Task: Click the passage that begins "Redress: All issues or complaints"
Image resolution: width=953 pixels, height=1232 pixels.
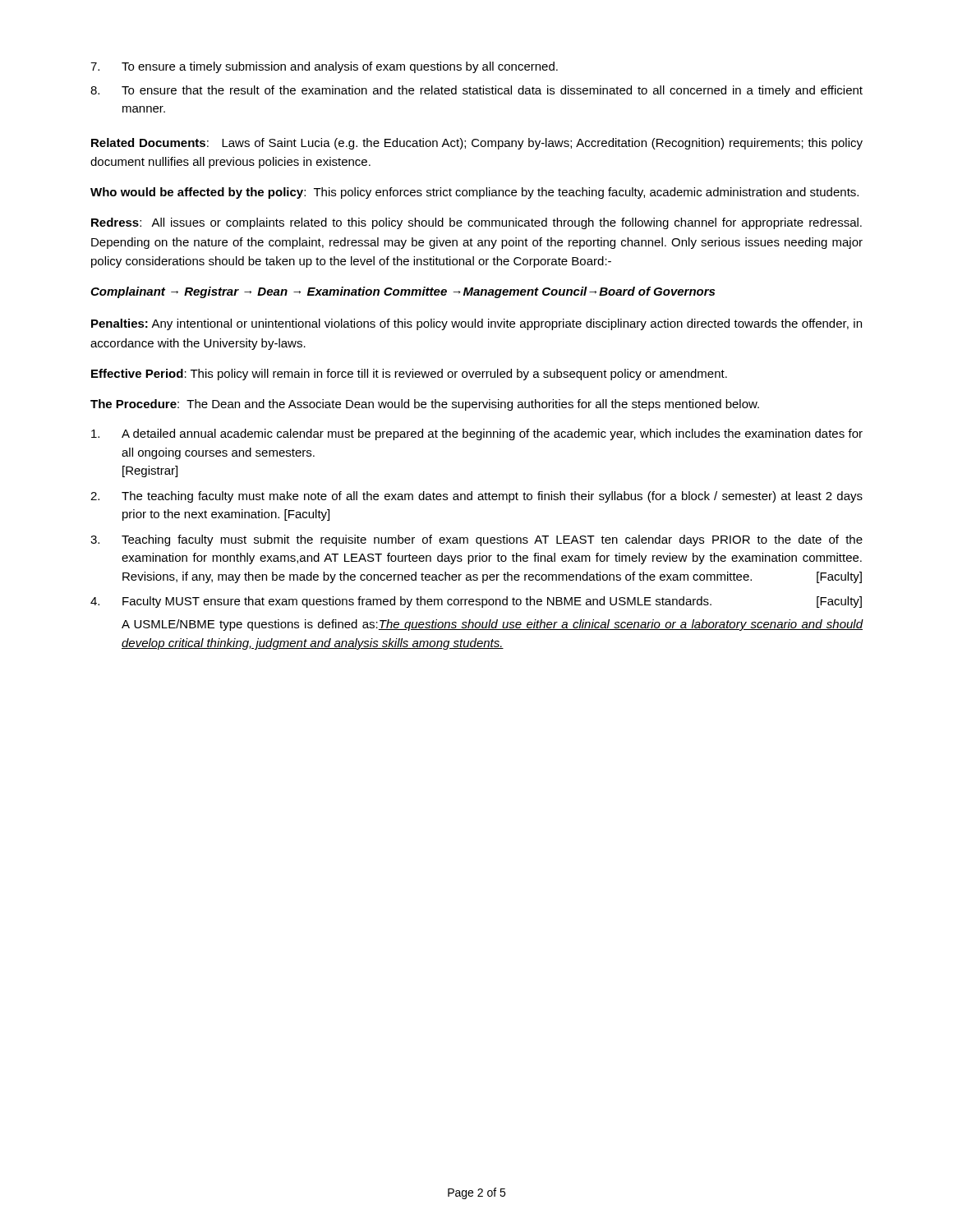Action: [x=476, y=241]
